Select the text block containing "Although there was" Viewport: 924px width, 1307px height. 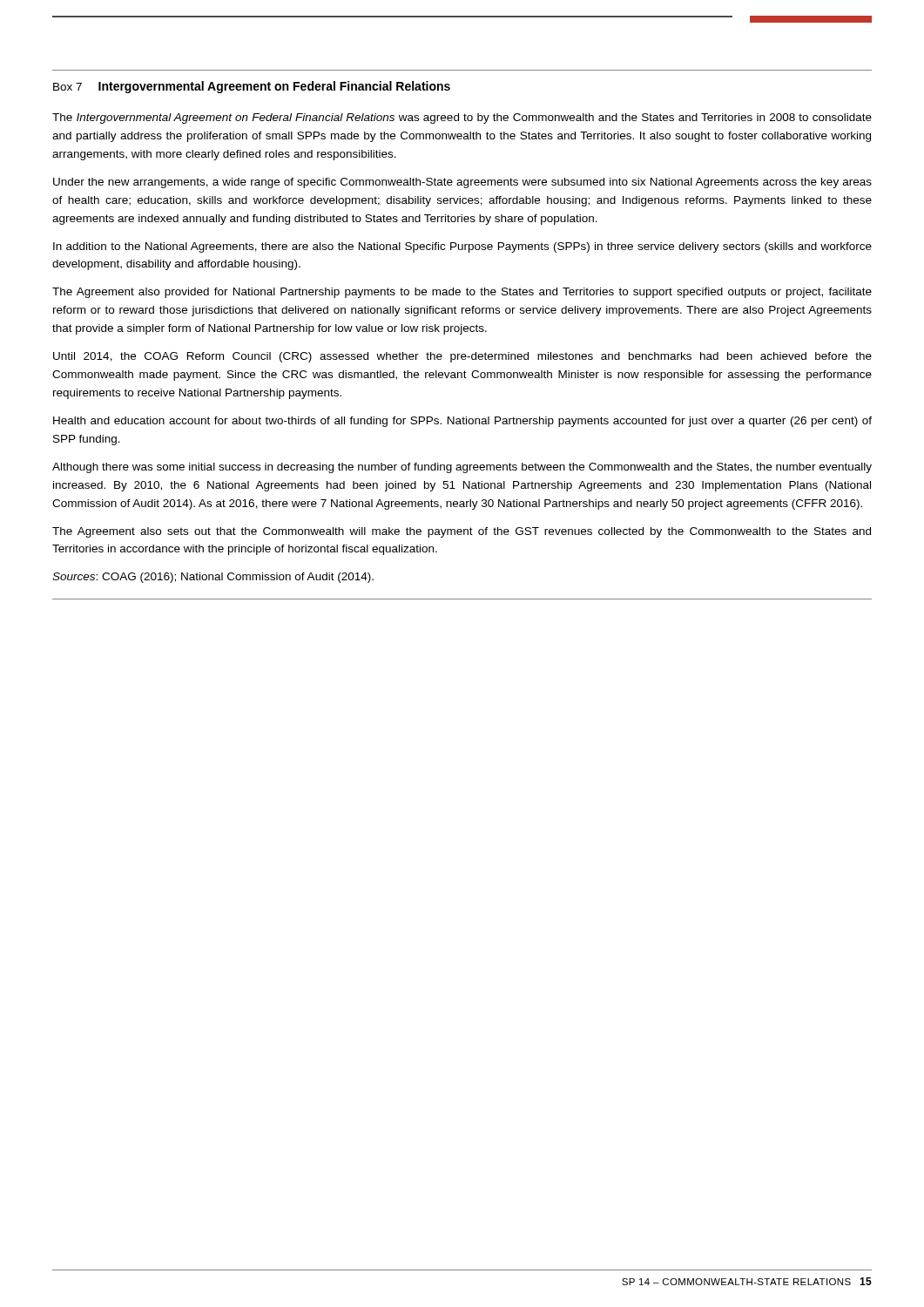coord(462,485)
